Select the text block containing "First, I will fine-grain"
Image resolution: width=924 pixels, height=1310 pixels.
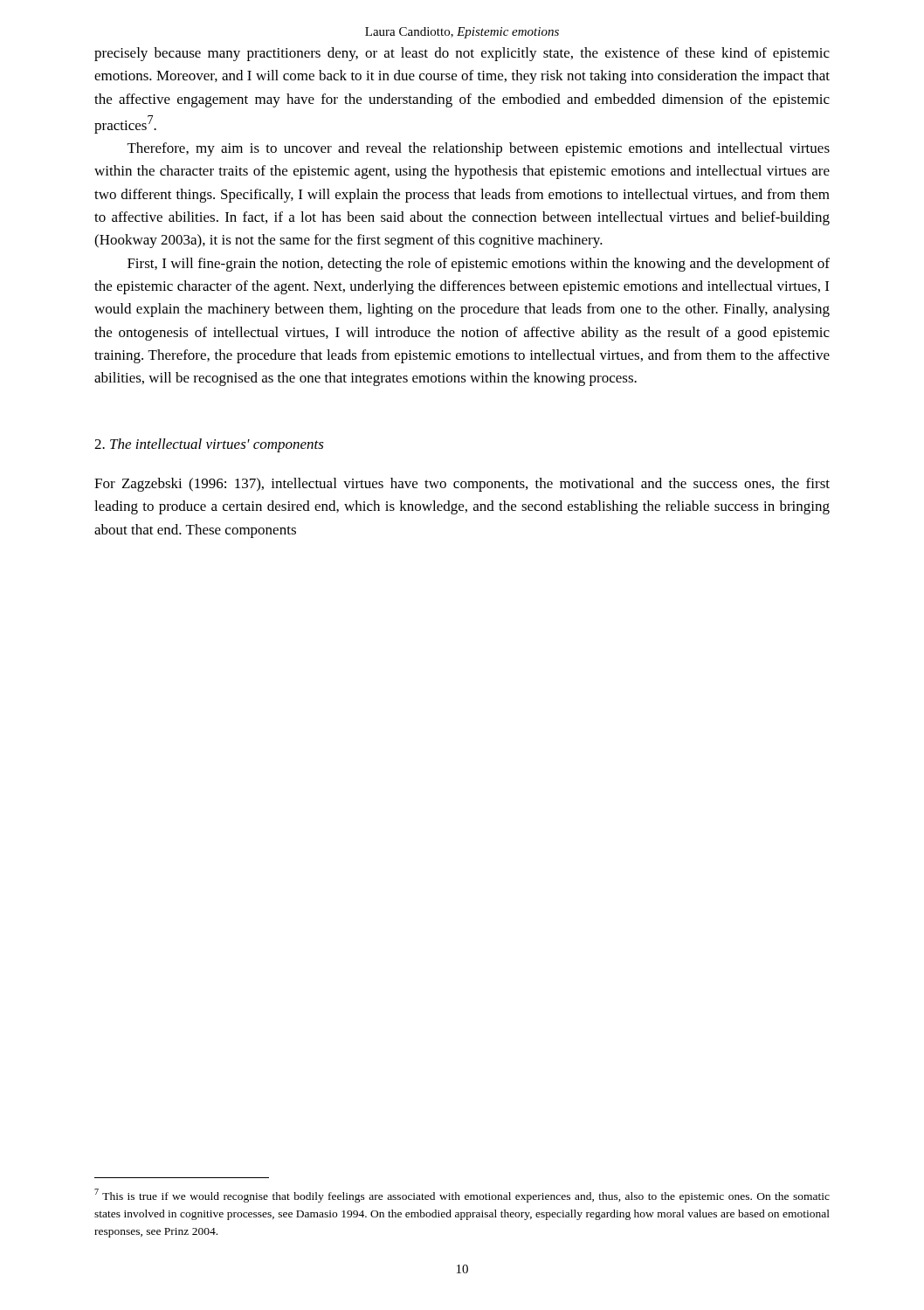[462, 321]
